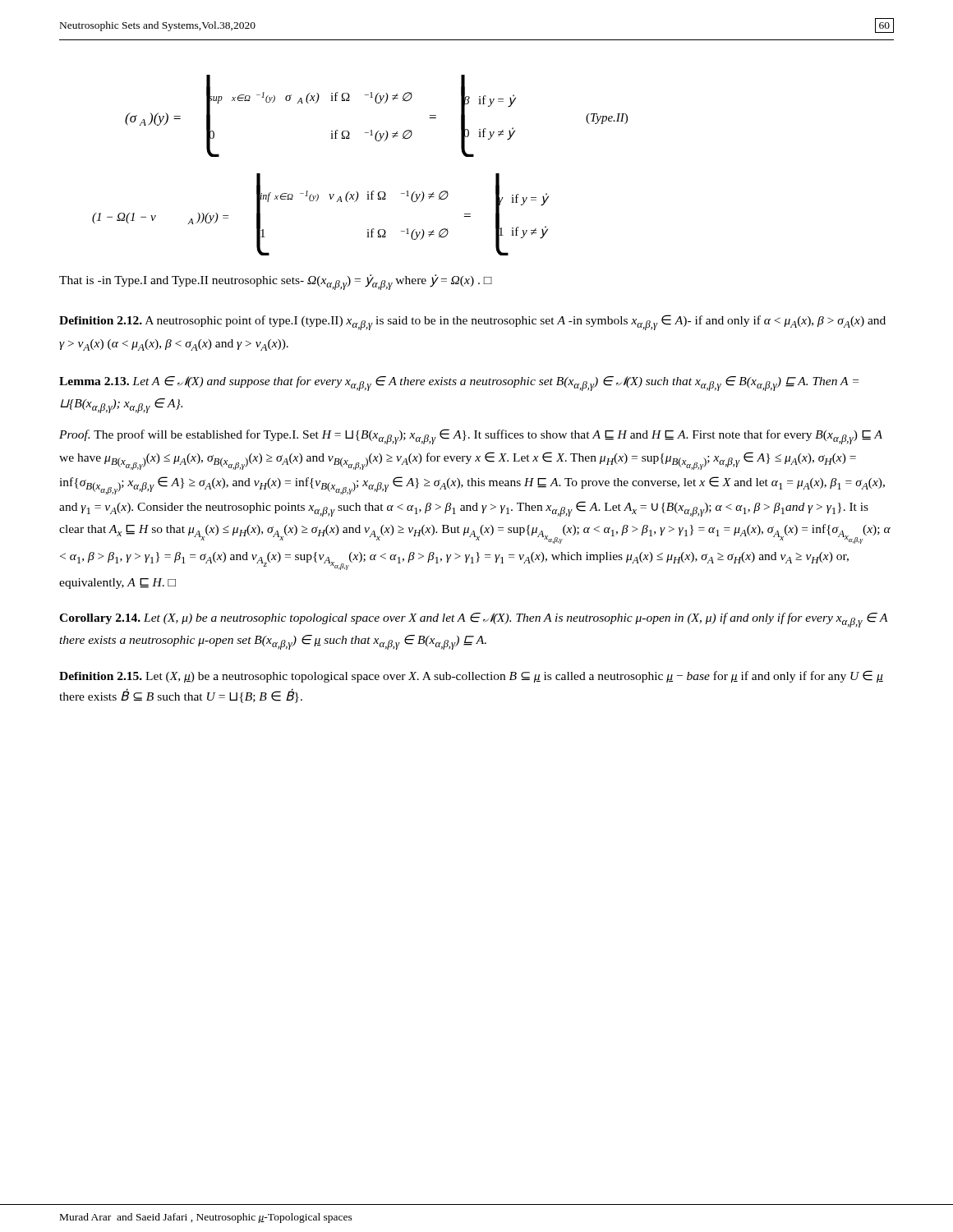Click on the text block that says "That is -in Type.I and Type.II"
The height and width of the screenshot is (1232, 953).
tap(275, 281)
